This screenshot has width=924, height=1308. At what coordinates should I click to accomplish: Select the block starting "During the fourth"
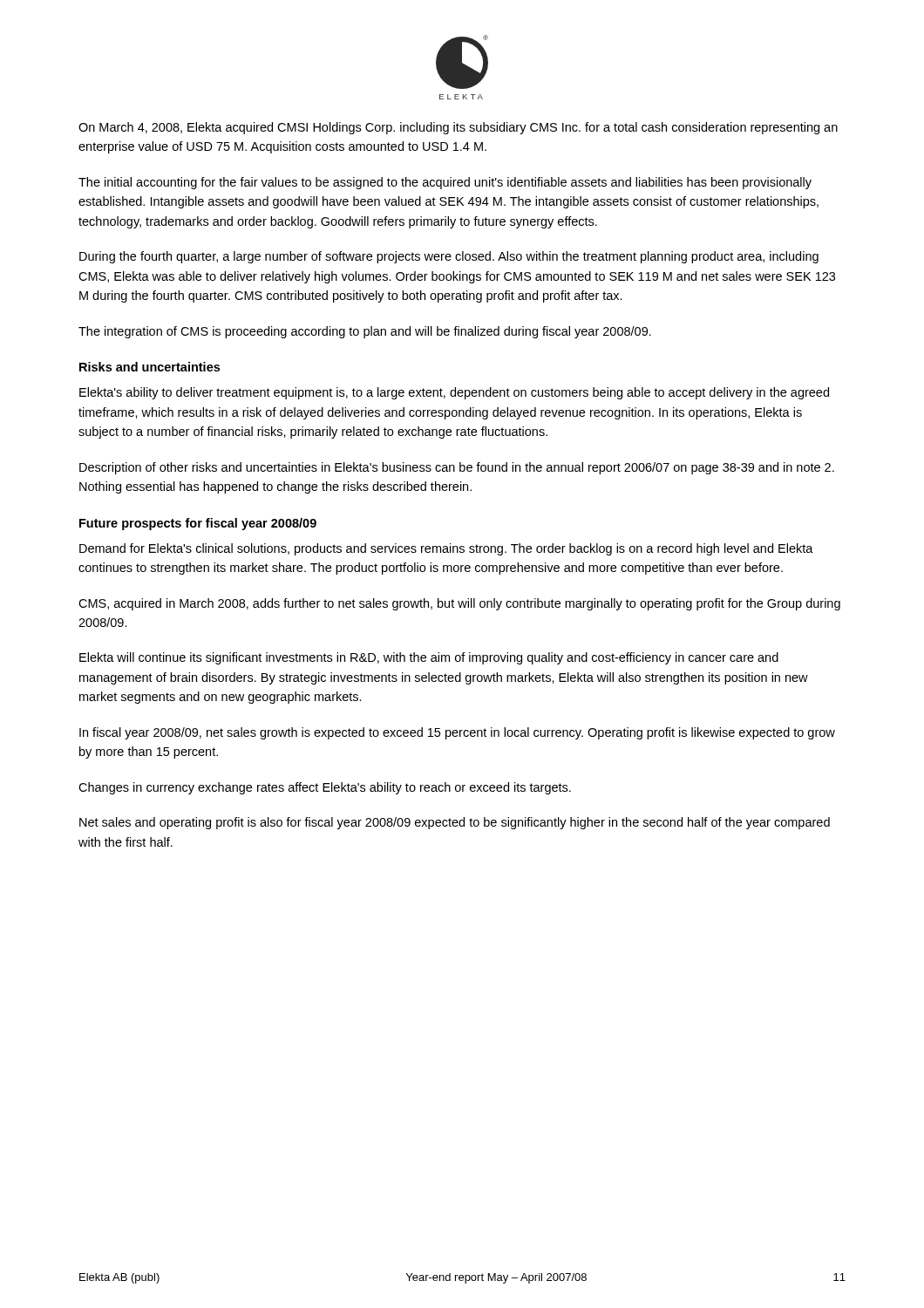point(457,276)
